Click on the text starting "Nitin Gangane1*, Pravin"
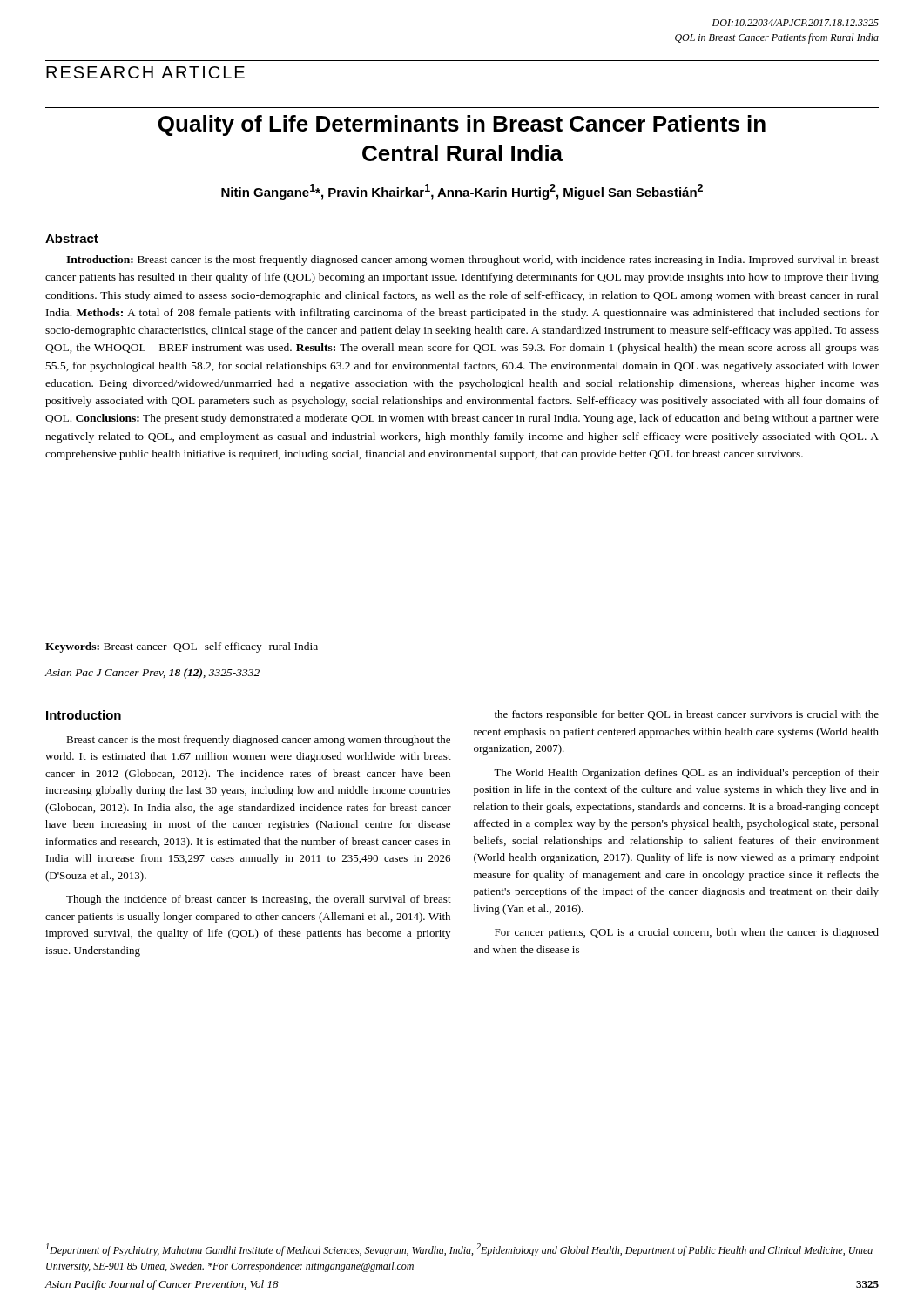924x1307 pixels. [x=462, y=190]
